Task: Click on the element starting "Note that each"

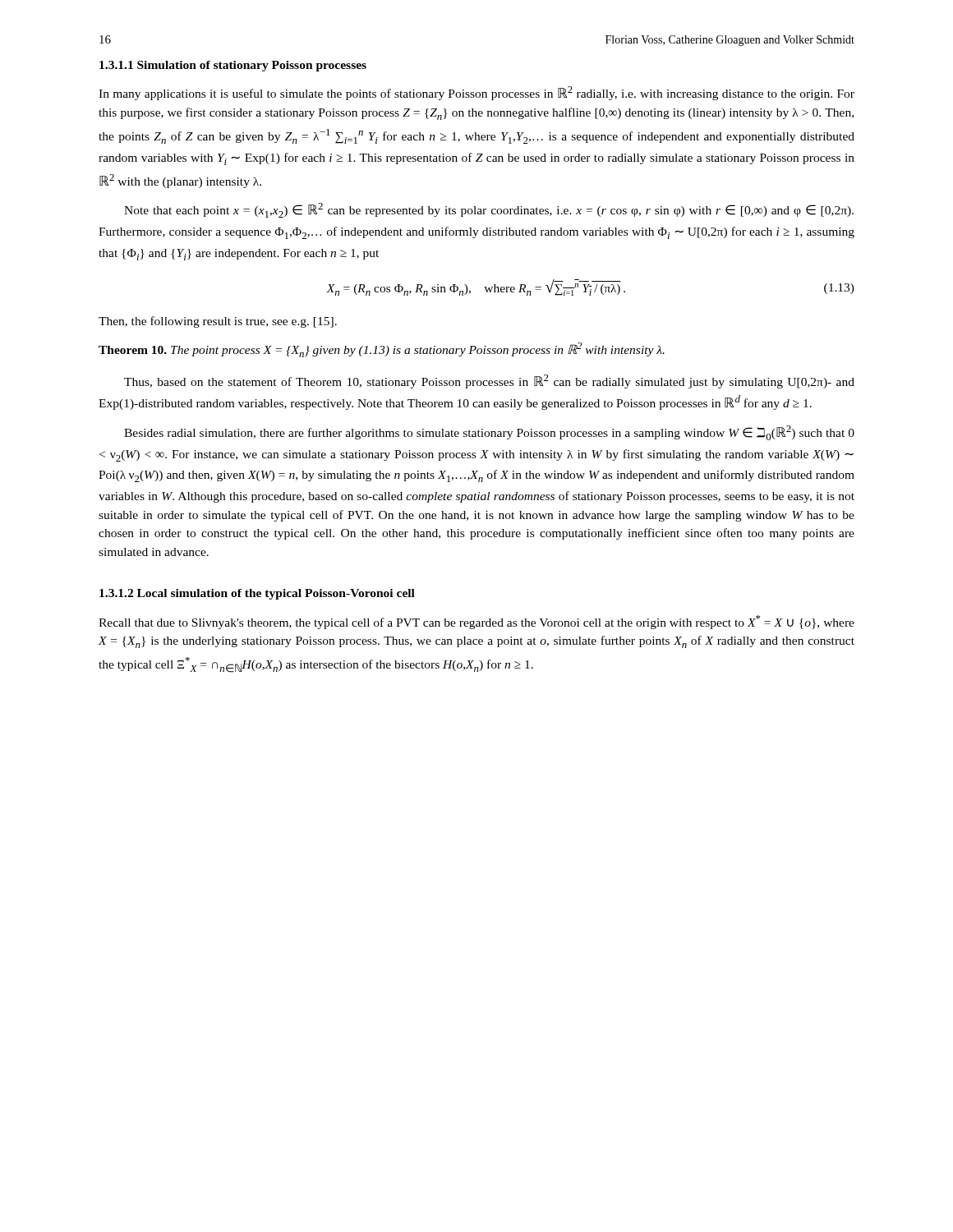Action: pyautogui.click(x=476, y=232)
